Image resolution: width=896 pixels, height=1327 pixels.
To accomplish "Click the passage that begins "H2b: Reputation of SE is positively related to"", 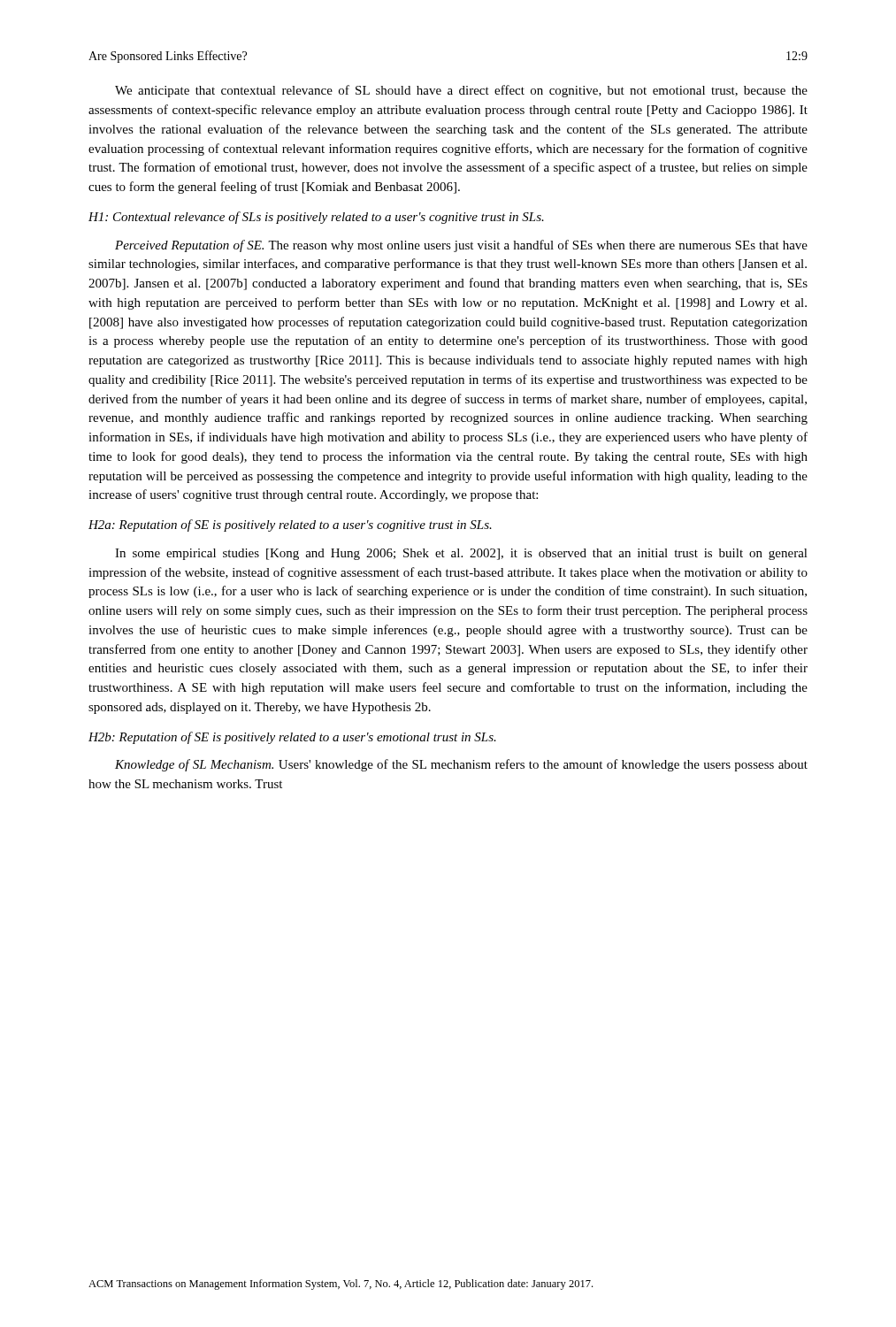I will (448, 737).
